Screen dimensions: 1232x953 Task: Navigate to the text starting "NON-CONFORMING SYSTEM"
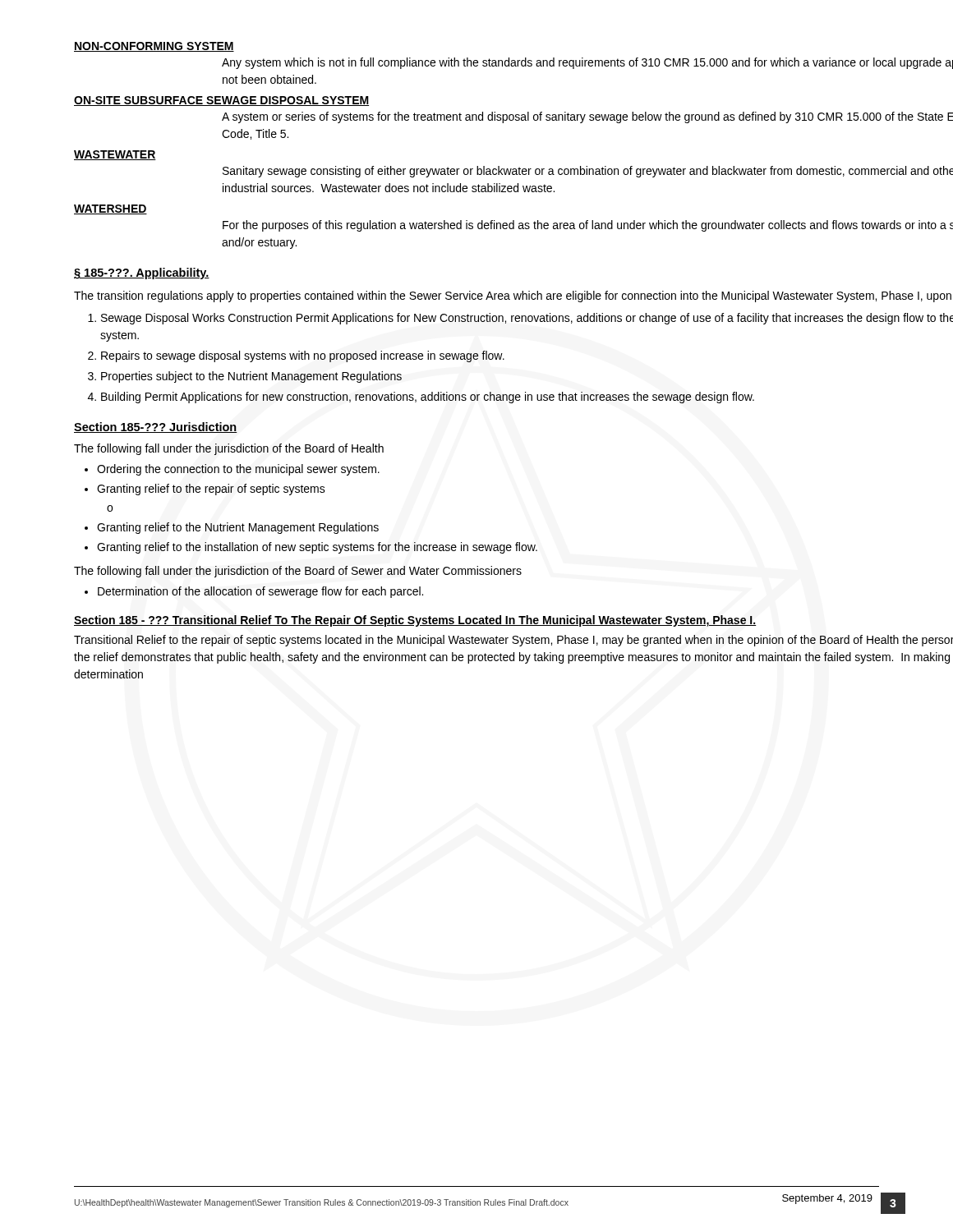coord(154,46)
